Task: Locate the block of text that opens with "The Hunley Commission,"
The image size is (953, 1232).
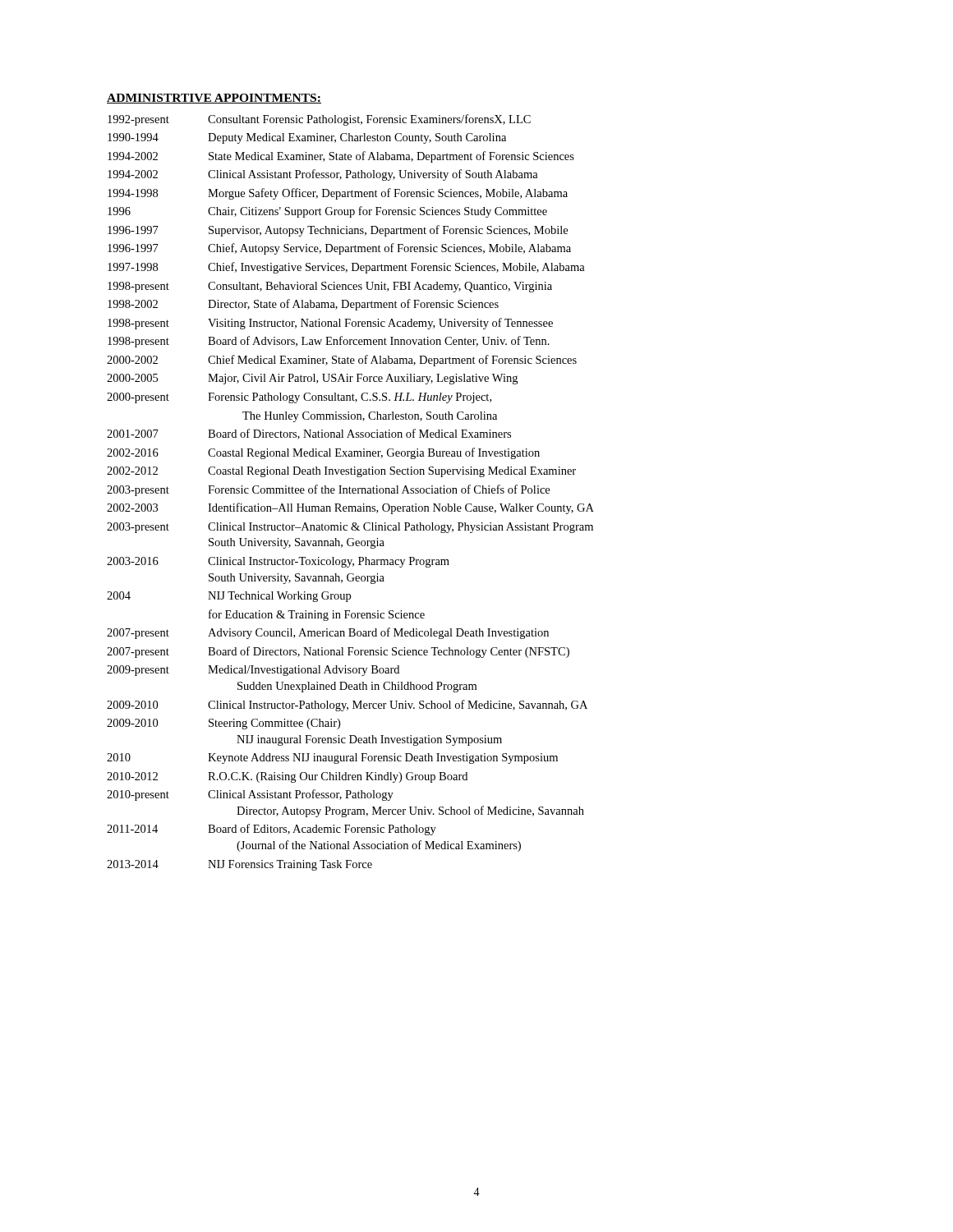Action: [489, 416]
